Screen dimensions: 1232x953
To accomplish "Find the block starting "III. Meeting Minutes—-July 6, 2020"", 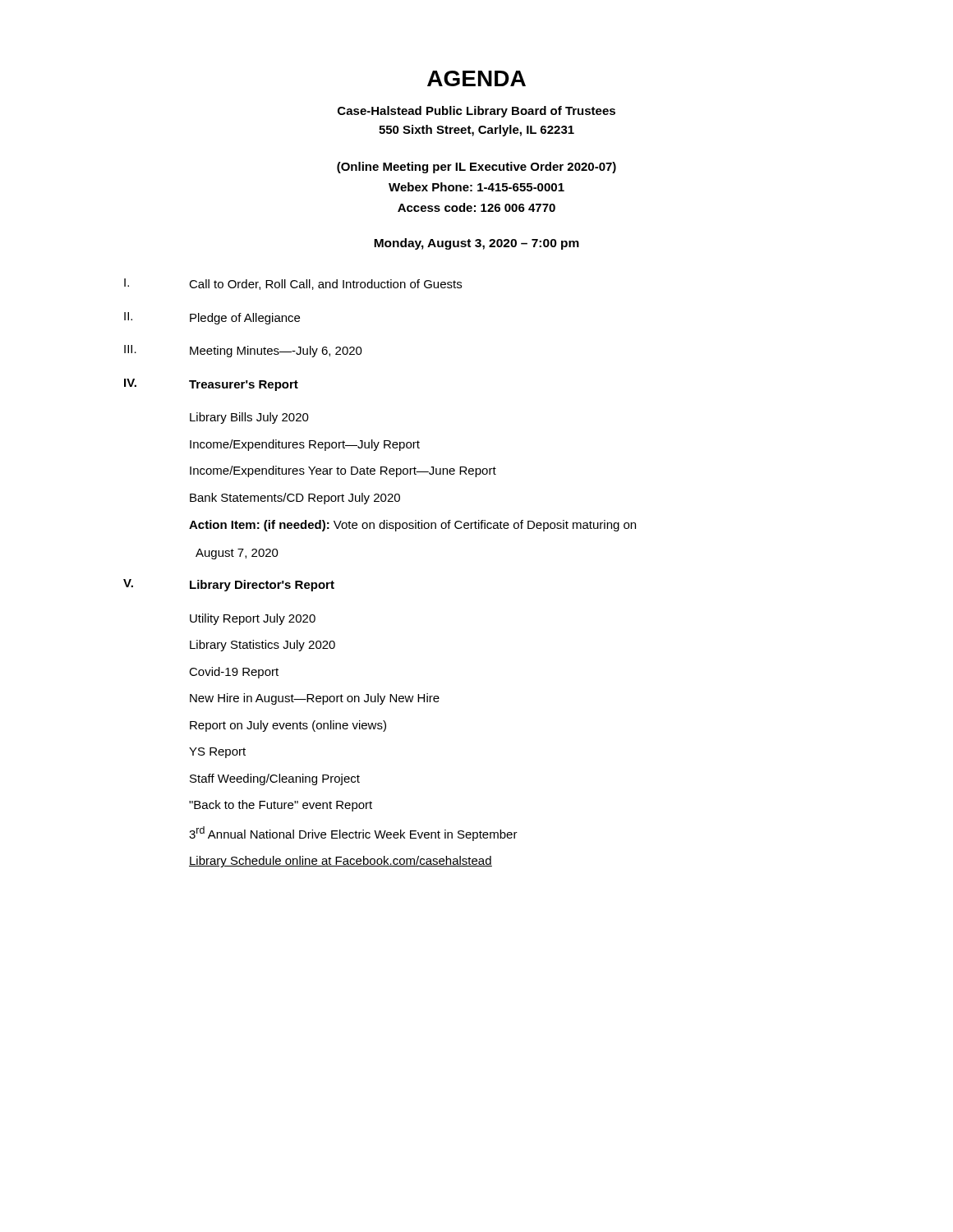I will [x=243, y=351].
